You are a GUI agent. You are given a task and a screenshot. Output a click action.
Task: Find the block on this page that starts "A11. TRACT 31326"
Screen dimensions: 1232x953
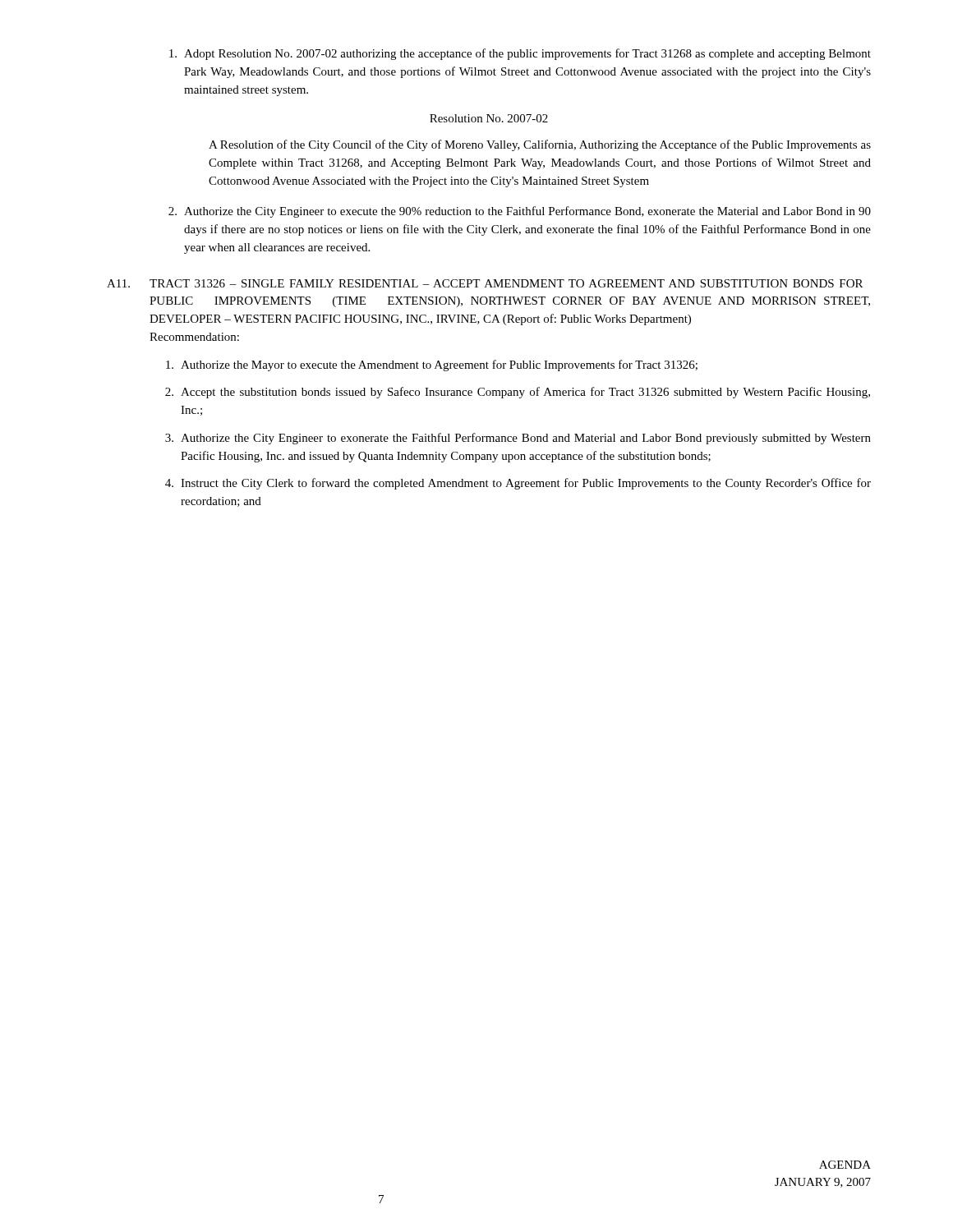click(489, 398)
